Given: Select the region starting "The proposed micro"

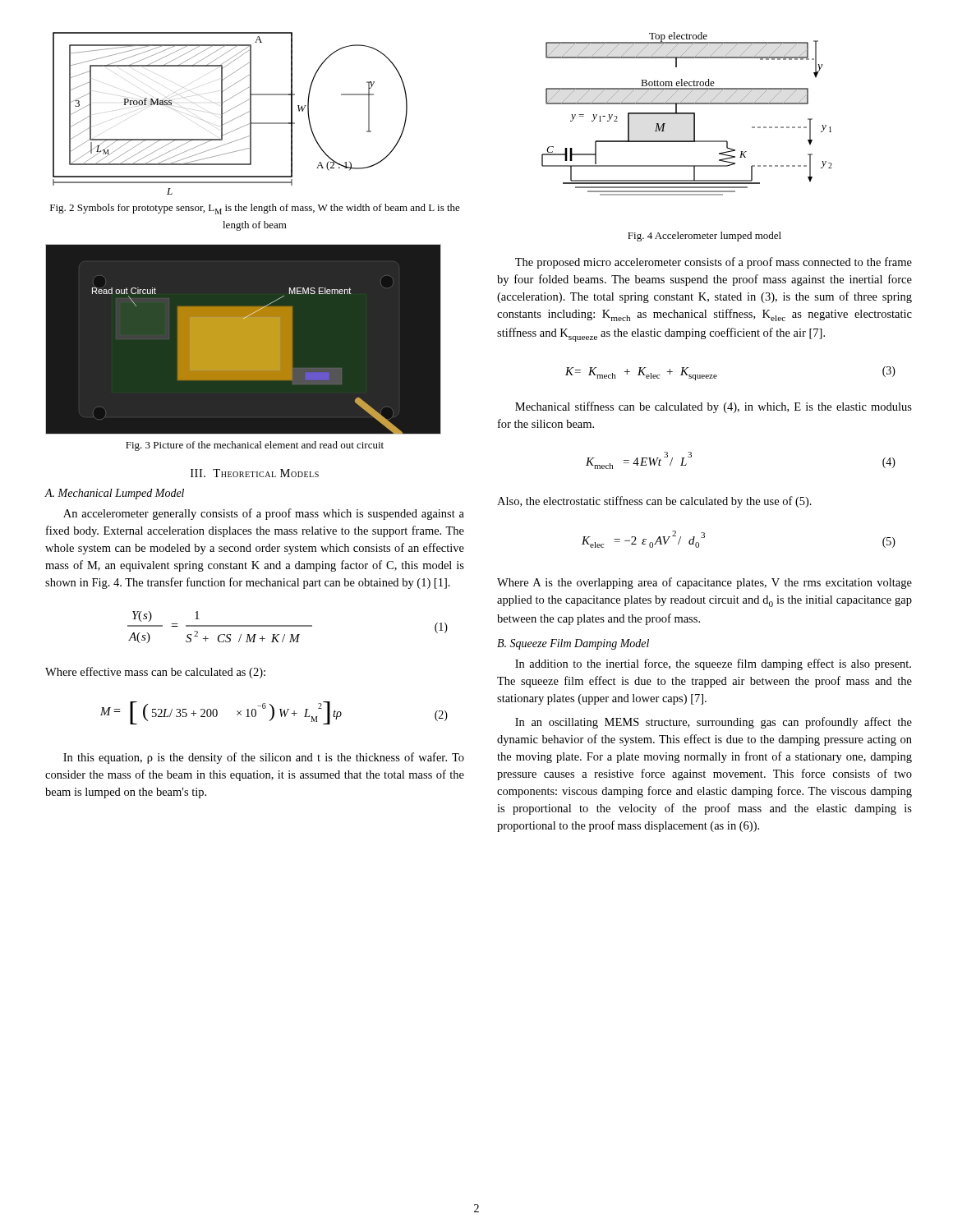Looking at the screenshot, I should click(x=705, y=299).
